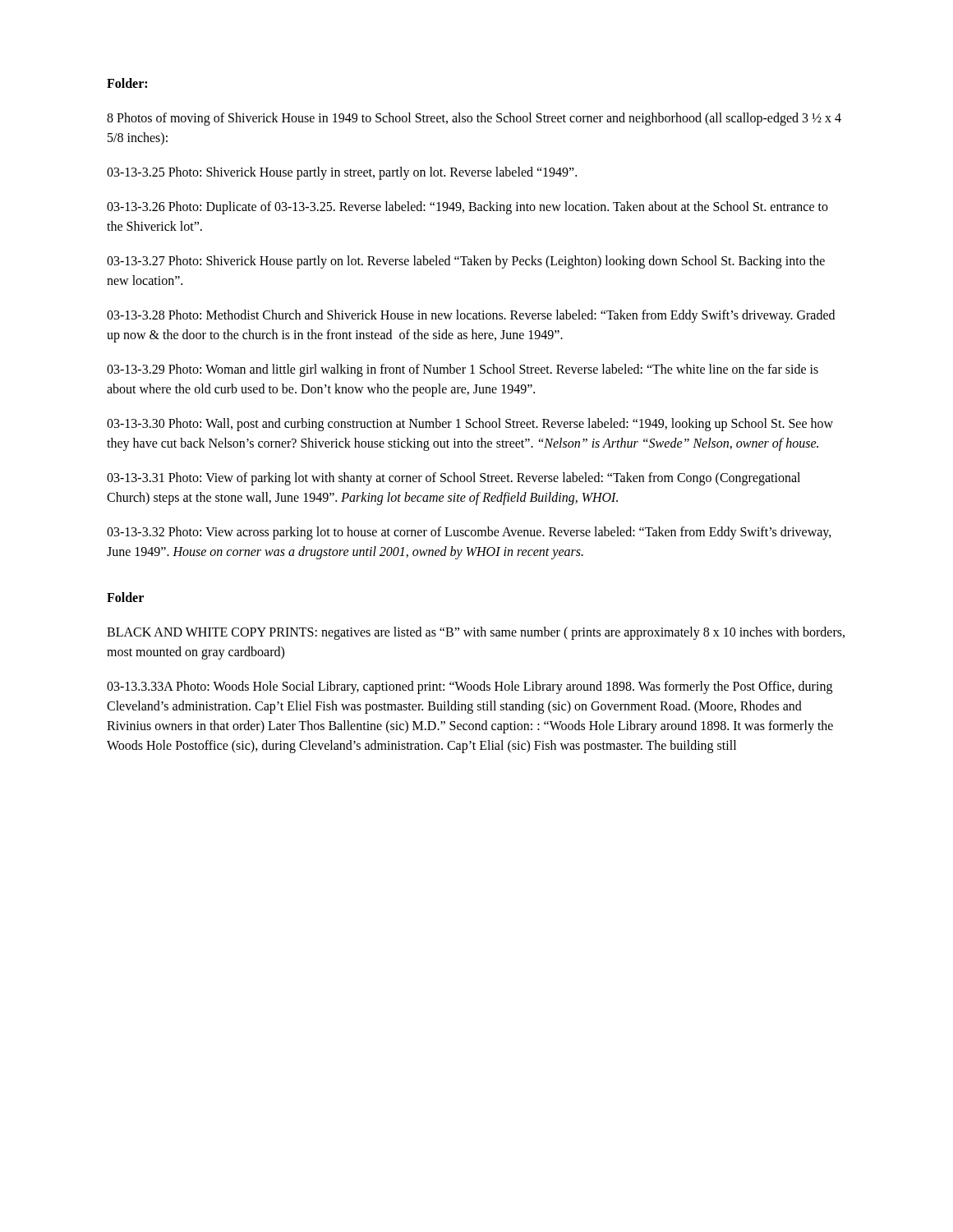
Task: Locate the block of text that opens with "03-13-3.27 Photo: Shiverick House partly"
Action: point(476,271)
